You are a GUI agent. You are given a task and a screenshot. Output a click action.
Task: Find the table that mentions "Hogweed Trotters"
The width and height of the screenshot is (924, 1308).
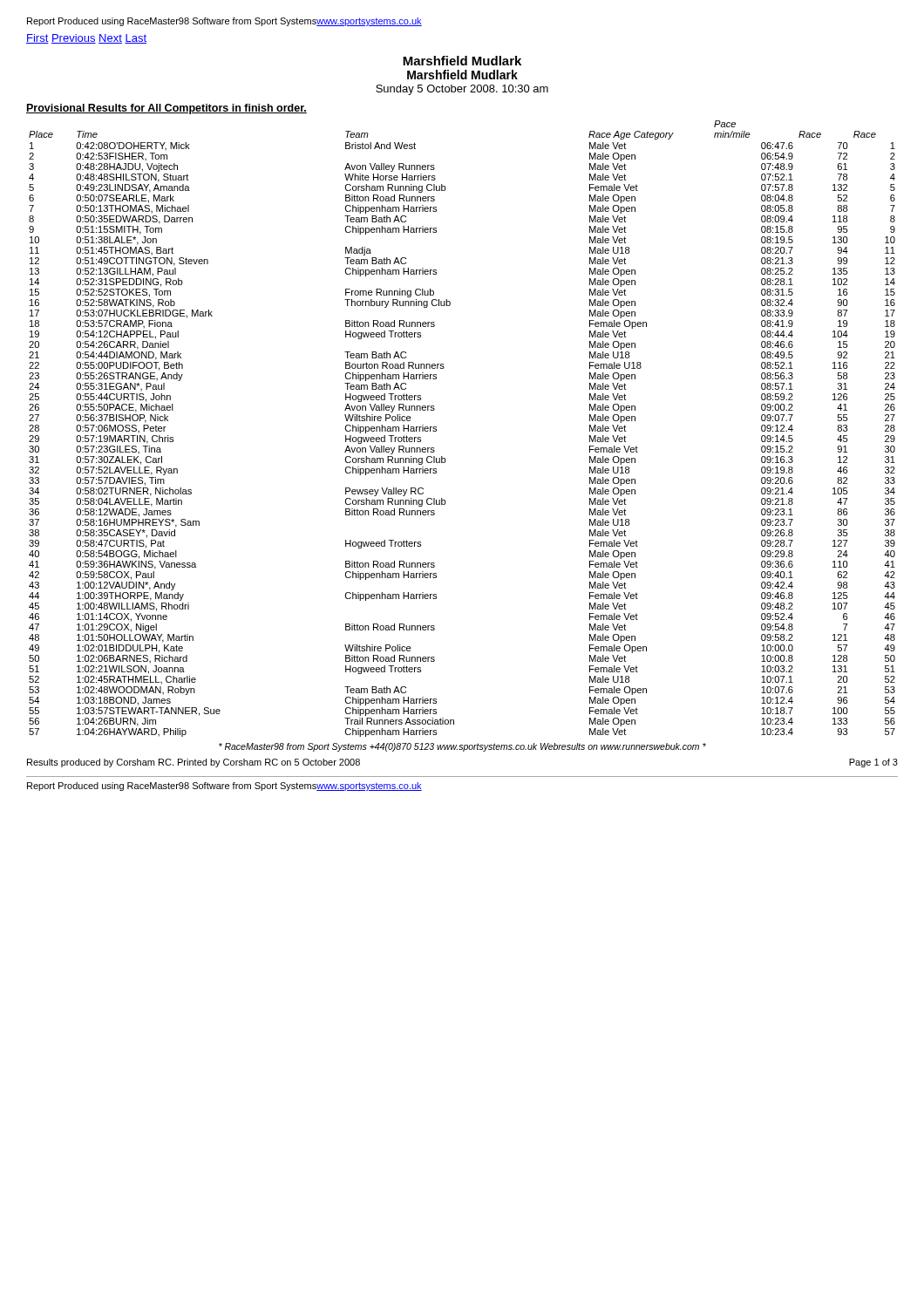click(x=462, y=427)
